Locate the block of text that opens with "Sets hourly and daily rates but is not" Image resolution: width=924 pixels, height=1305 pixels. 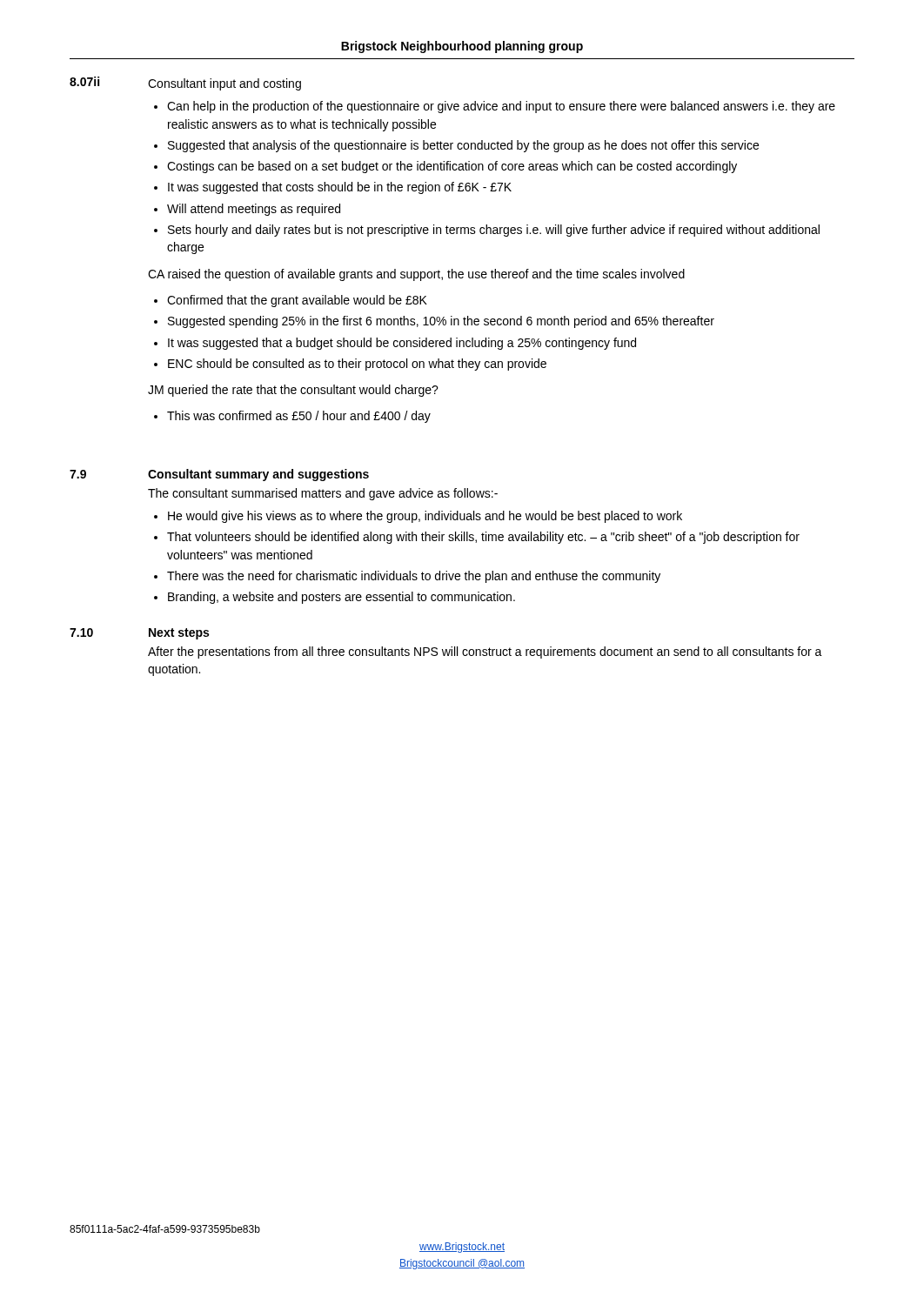[494, 239]
